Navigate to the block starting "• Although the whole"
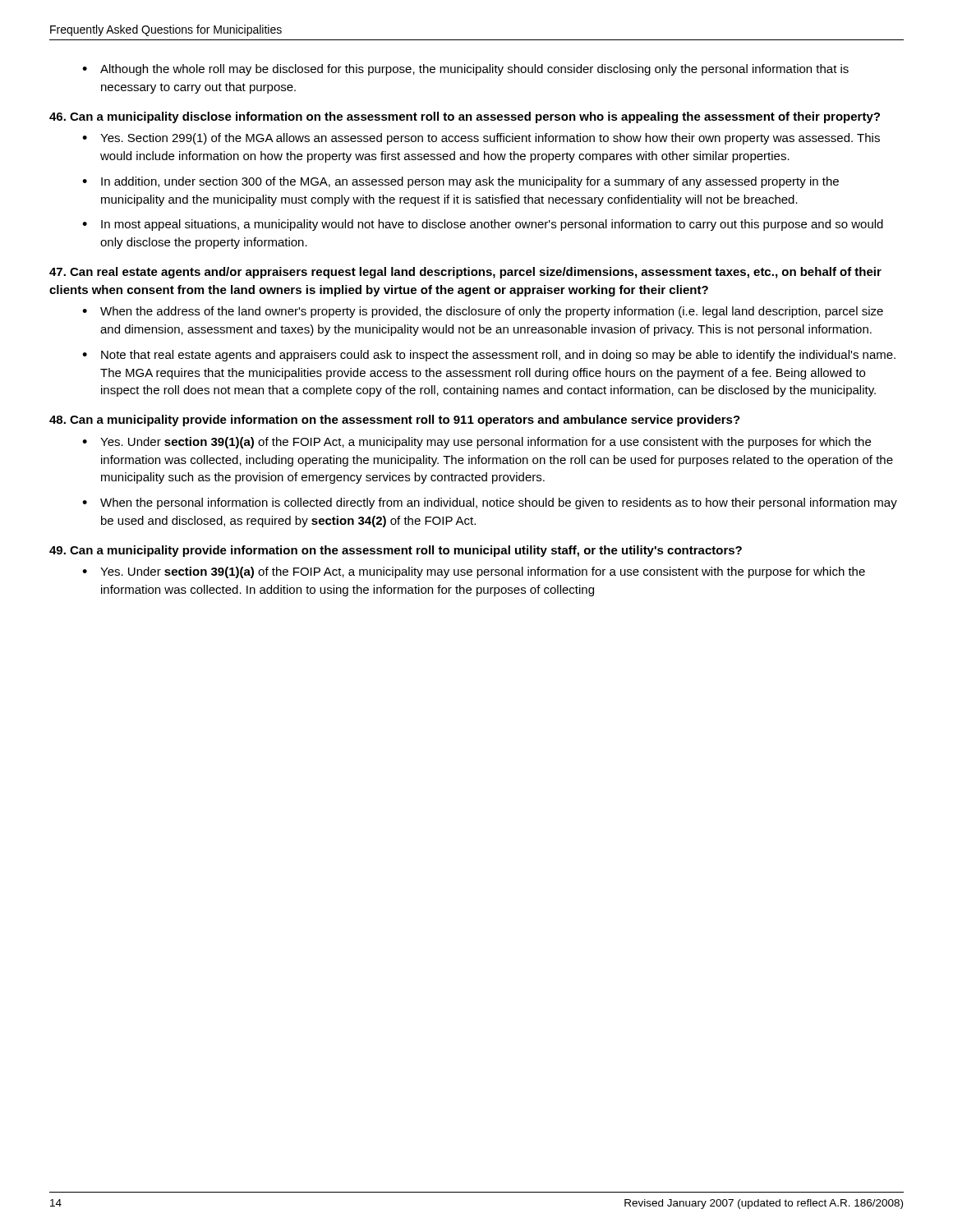The image size is (953, 1232). click(493, 78)
